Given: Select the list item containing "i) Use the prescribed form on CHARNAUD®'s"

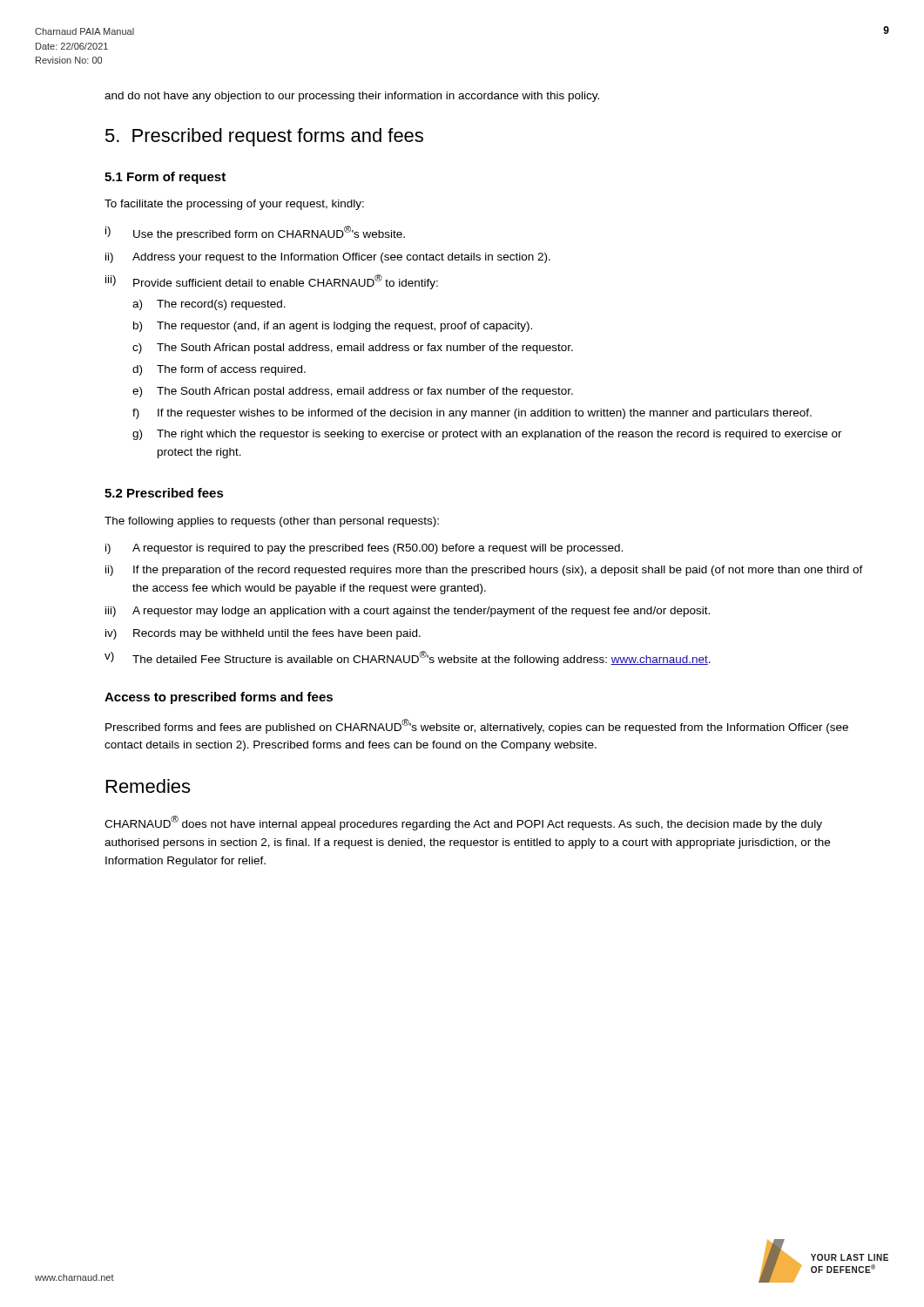Looking at the screenshot, I should pos(255,233).
